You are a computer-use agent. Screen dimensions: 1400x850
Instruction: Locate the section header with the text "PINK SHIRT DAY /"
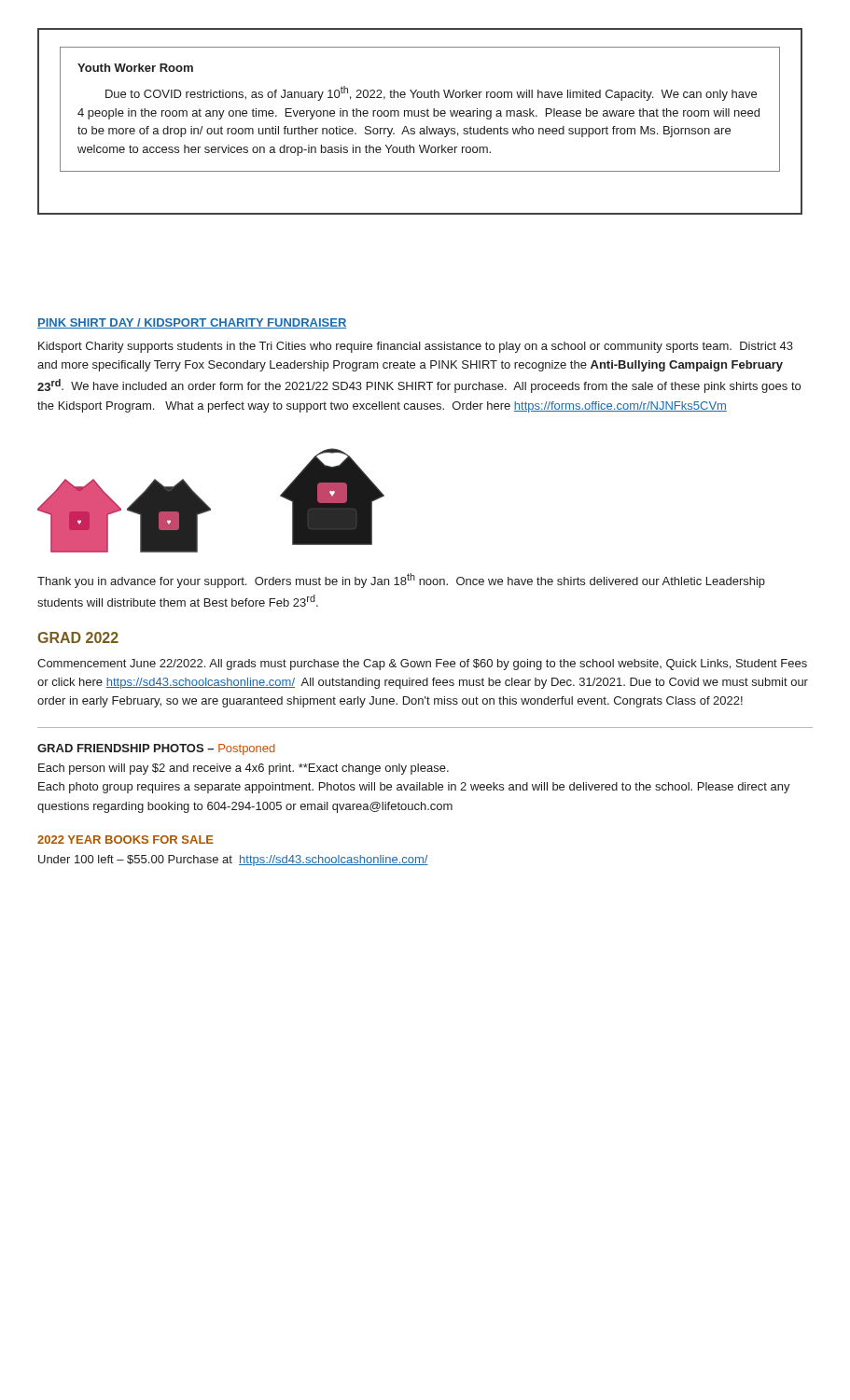[x=192, y=322]
